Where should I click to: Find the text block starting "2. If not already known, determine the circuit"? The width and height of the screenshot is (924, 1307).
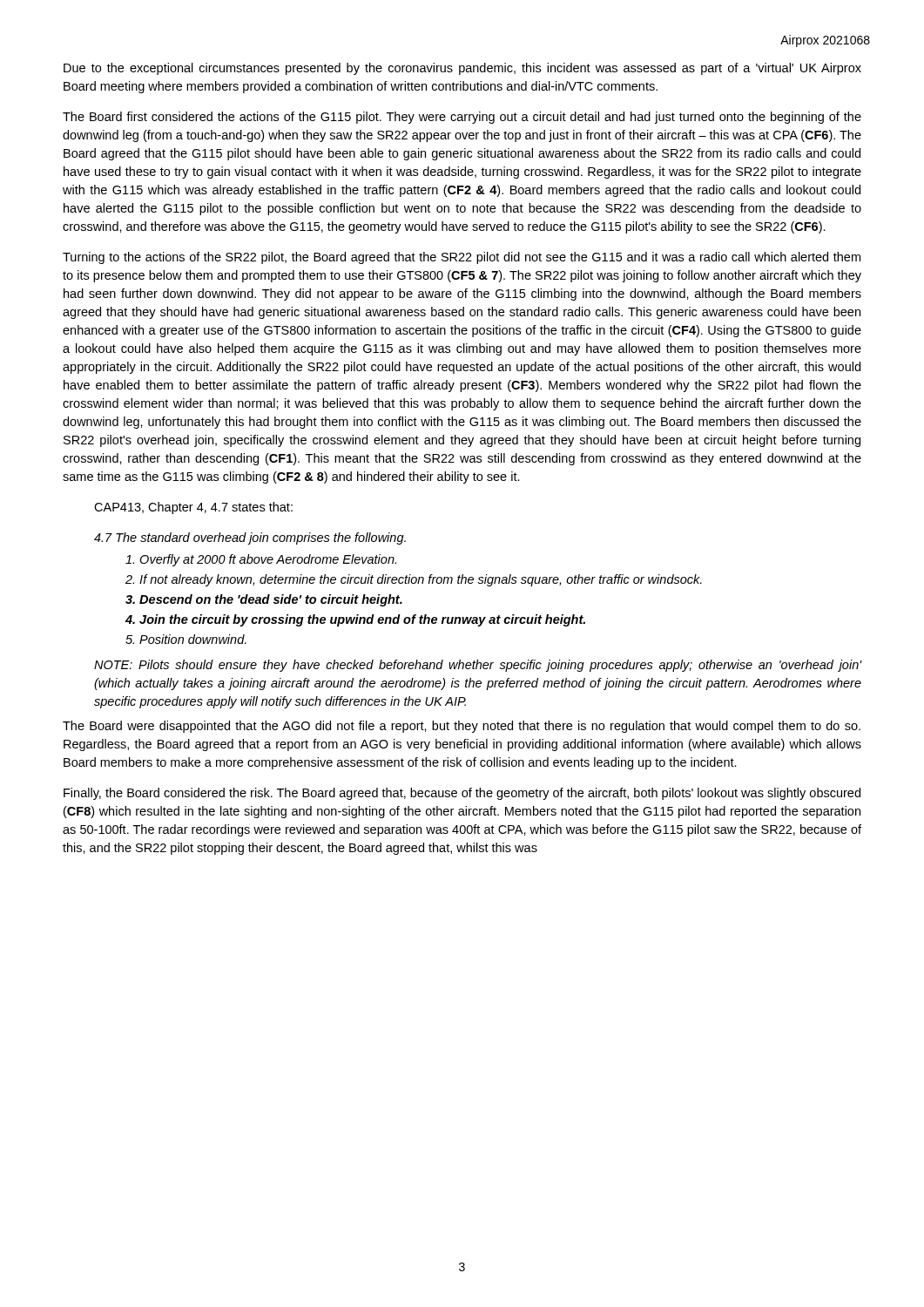[414, 580]
